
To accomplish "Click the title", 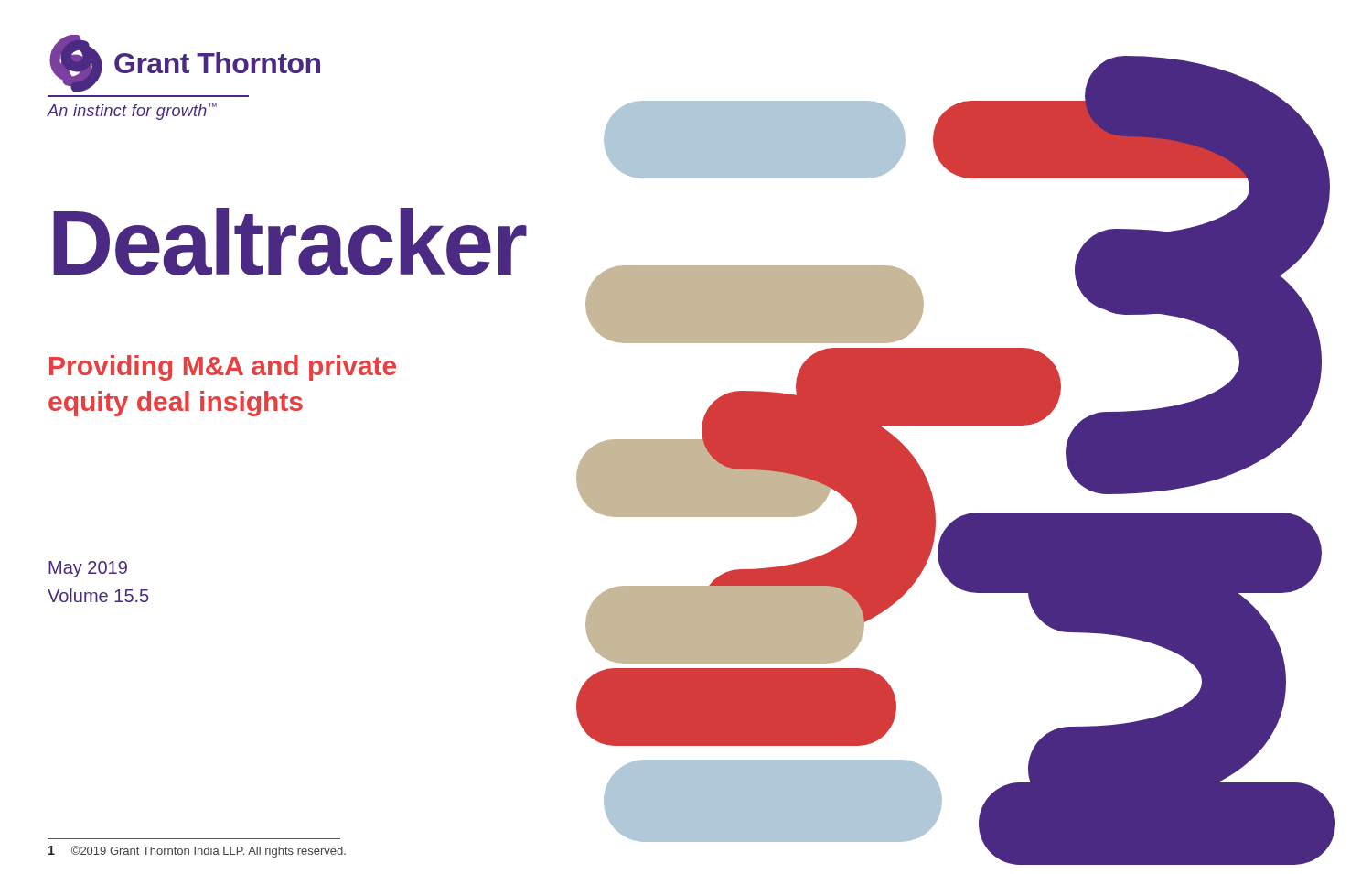I will pyautogui.click(x=287, y=242).
